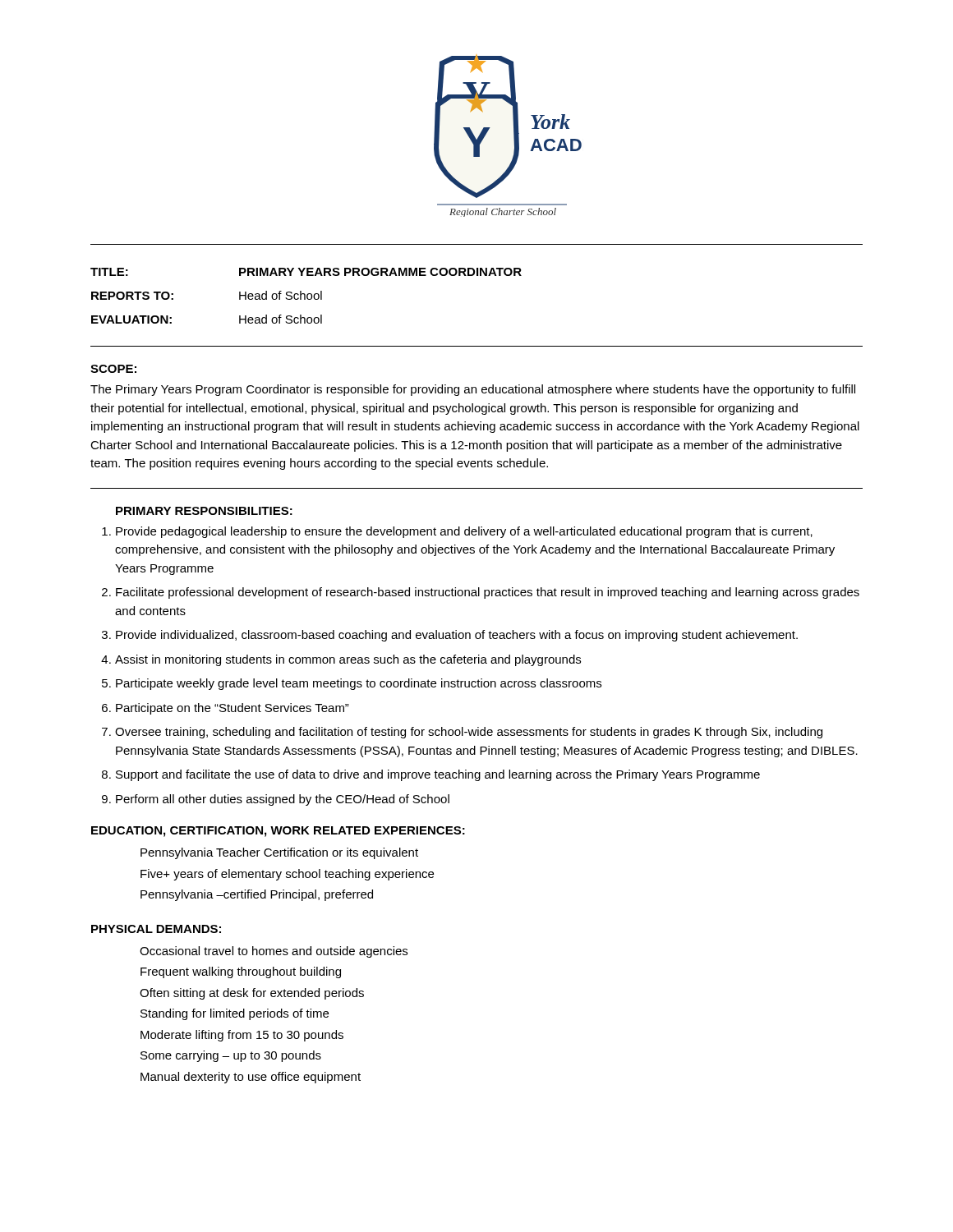Screen dimensions: 1232x953
Task: Point to the block beginning "Provide individualized, classroom-based coaching and evaluation"
Action: [x=489, y=635]
